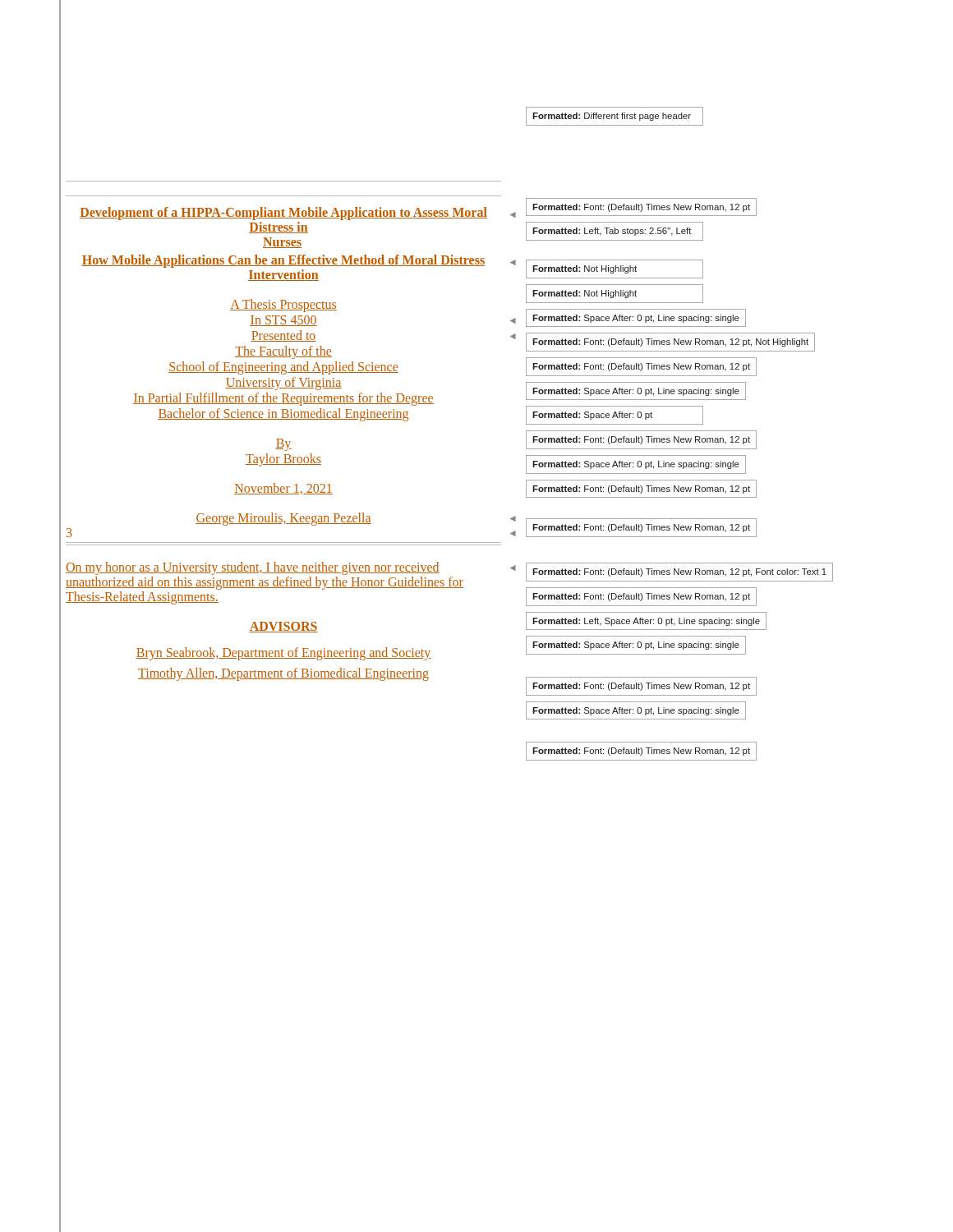This screenshot has height=1232, width=953.
Task: Find the text with the text "Presented to ◄"
Action: click(283, 336)
